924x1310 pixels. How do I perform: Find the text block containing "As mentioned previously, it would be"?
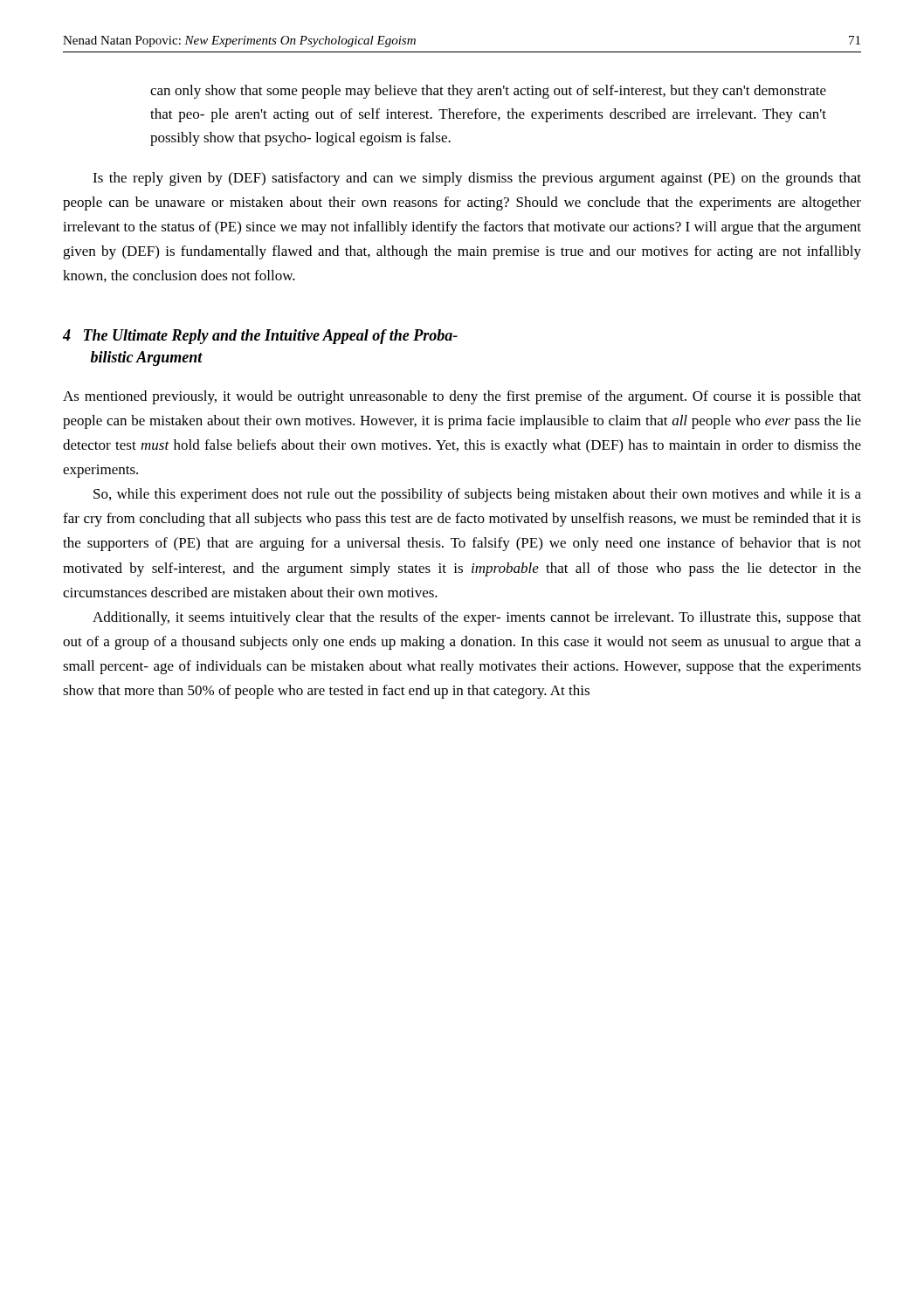point(462,433)
